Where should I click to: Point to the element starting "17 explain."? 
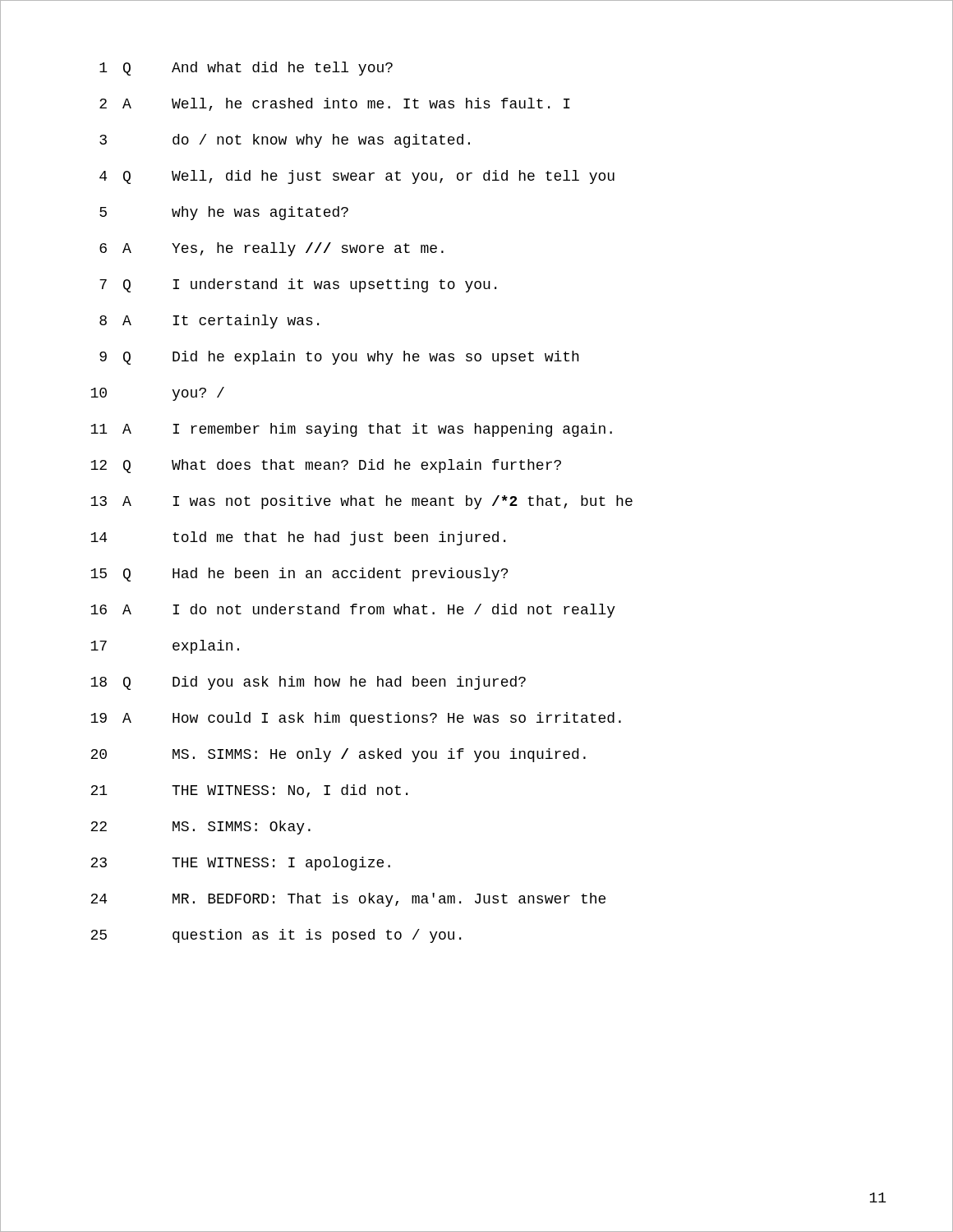coord(94,647)
